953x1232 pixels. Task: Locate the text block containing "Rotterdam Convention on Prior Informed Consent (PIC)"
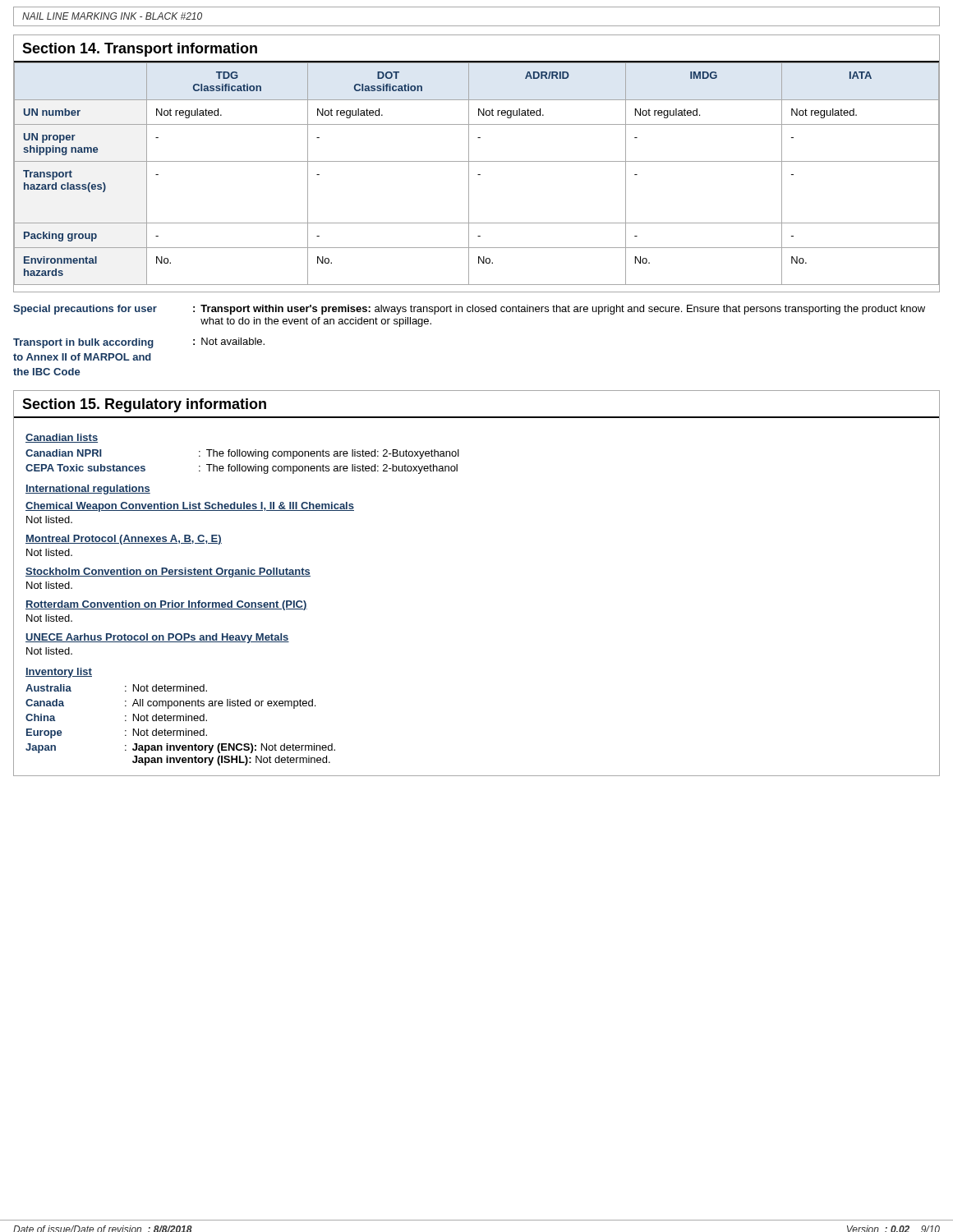coord(166,605)
